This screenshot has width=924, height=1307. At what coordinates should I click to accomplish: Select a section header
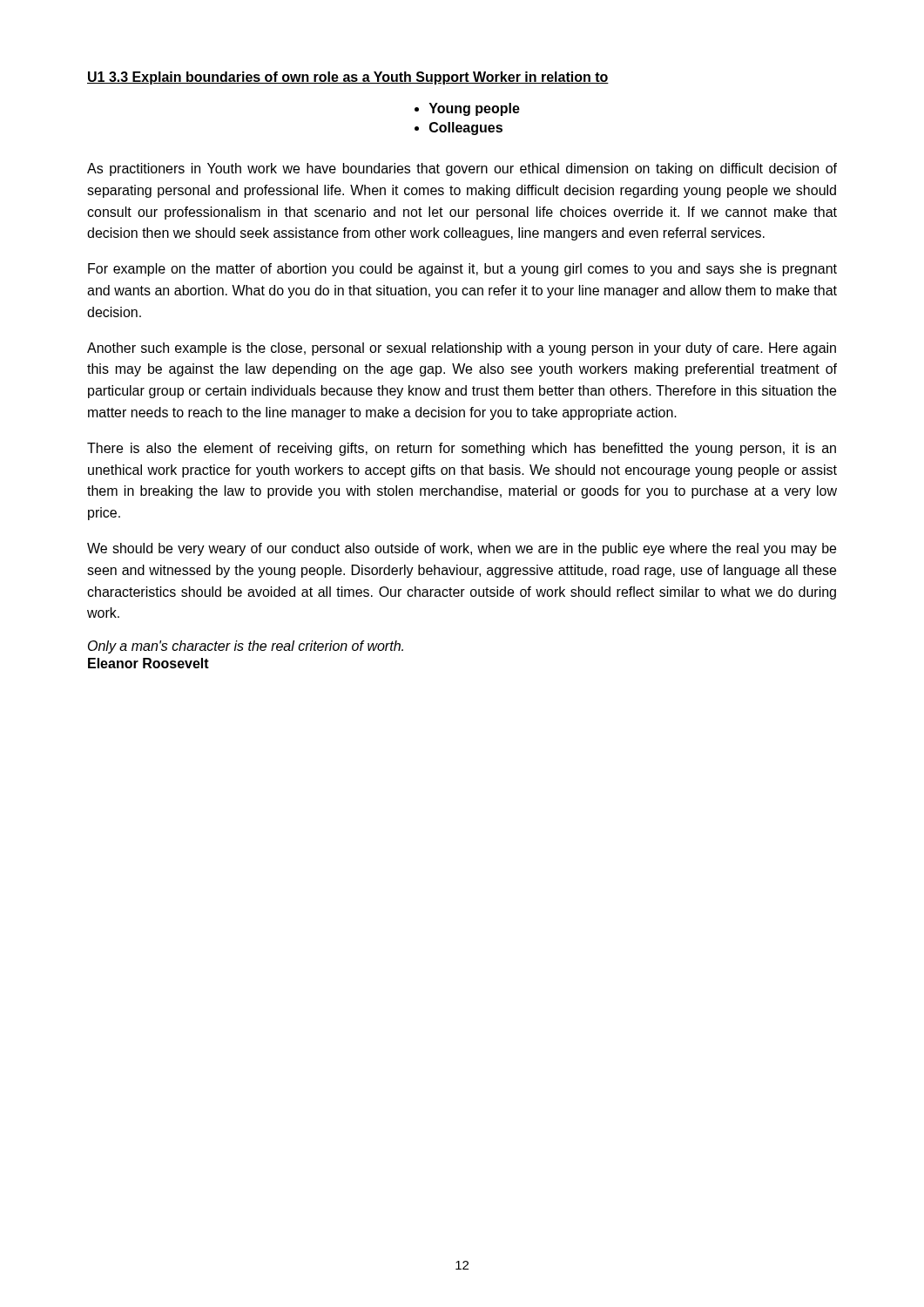coord(348,77)
